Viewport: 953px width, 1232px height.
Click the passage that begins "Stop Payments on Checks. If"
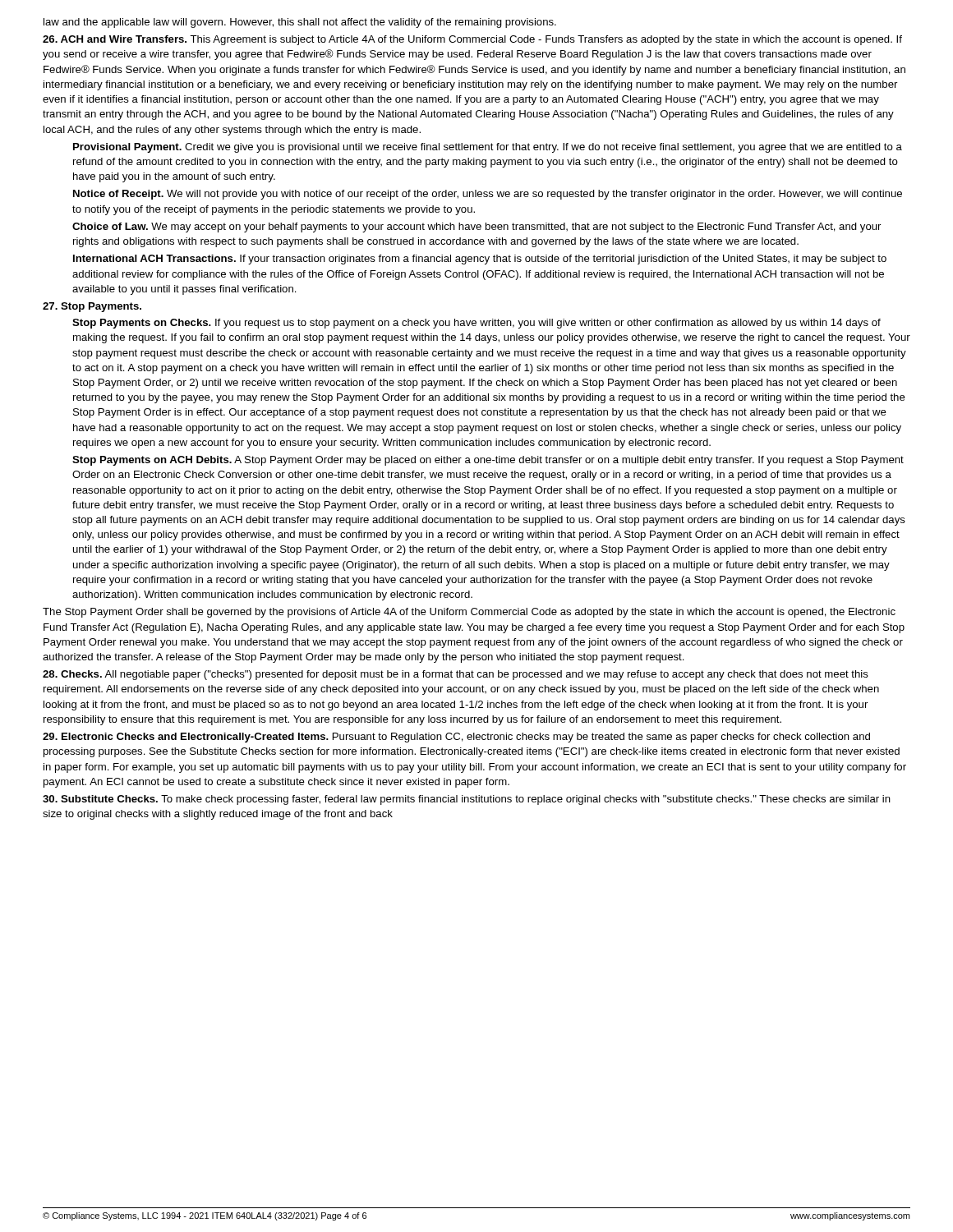[491, 382]
